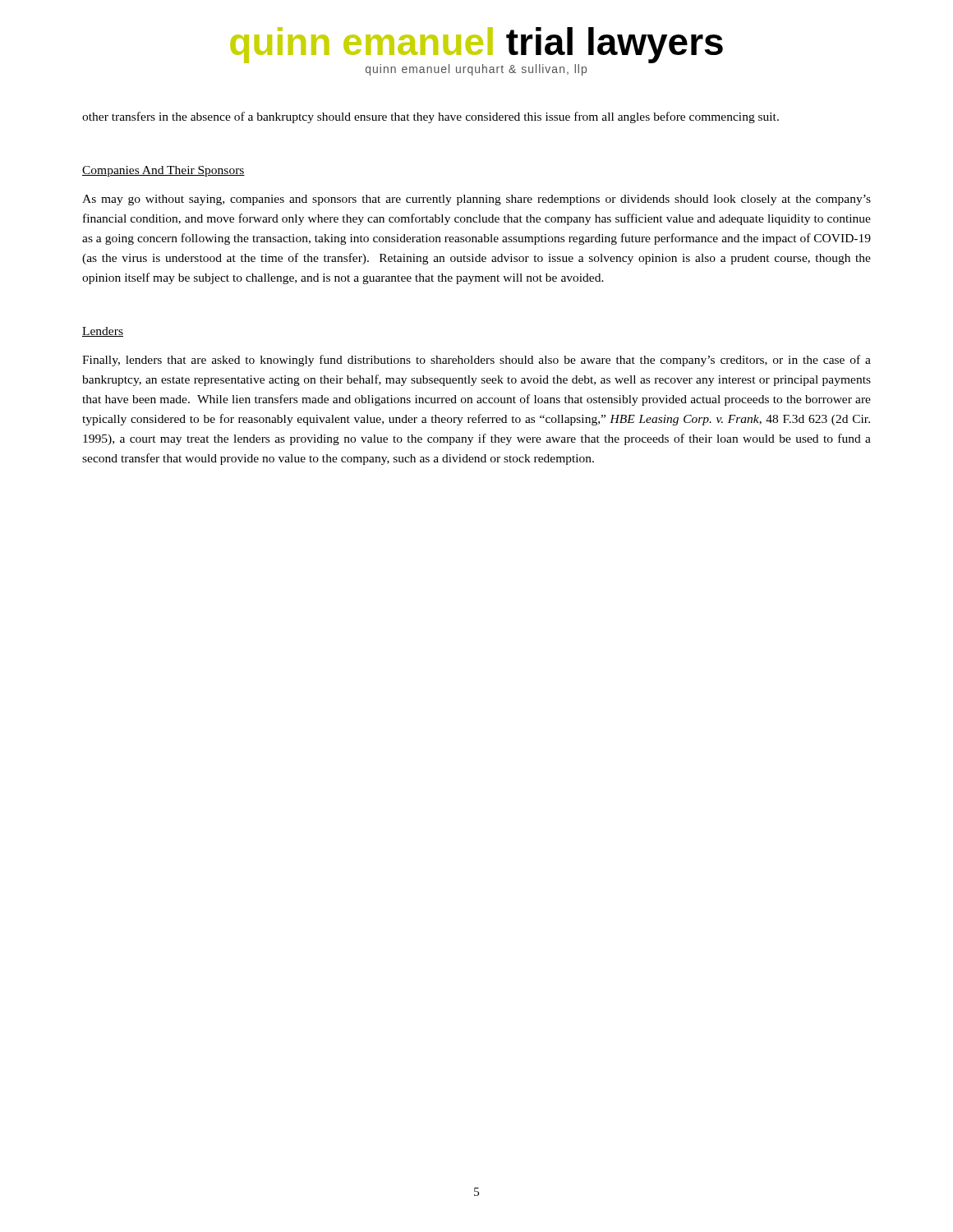The width and height of the screenshot is (953, 1232).
Task: Locate the block starting "other transfers in"
Action: [431, 116]
